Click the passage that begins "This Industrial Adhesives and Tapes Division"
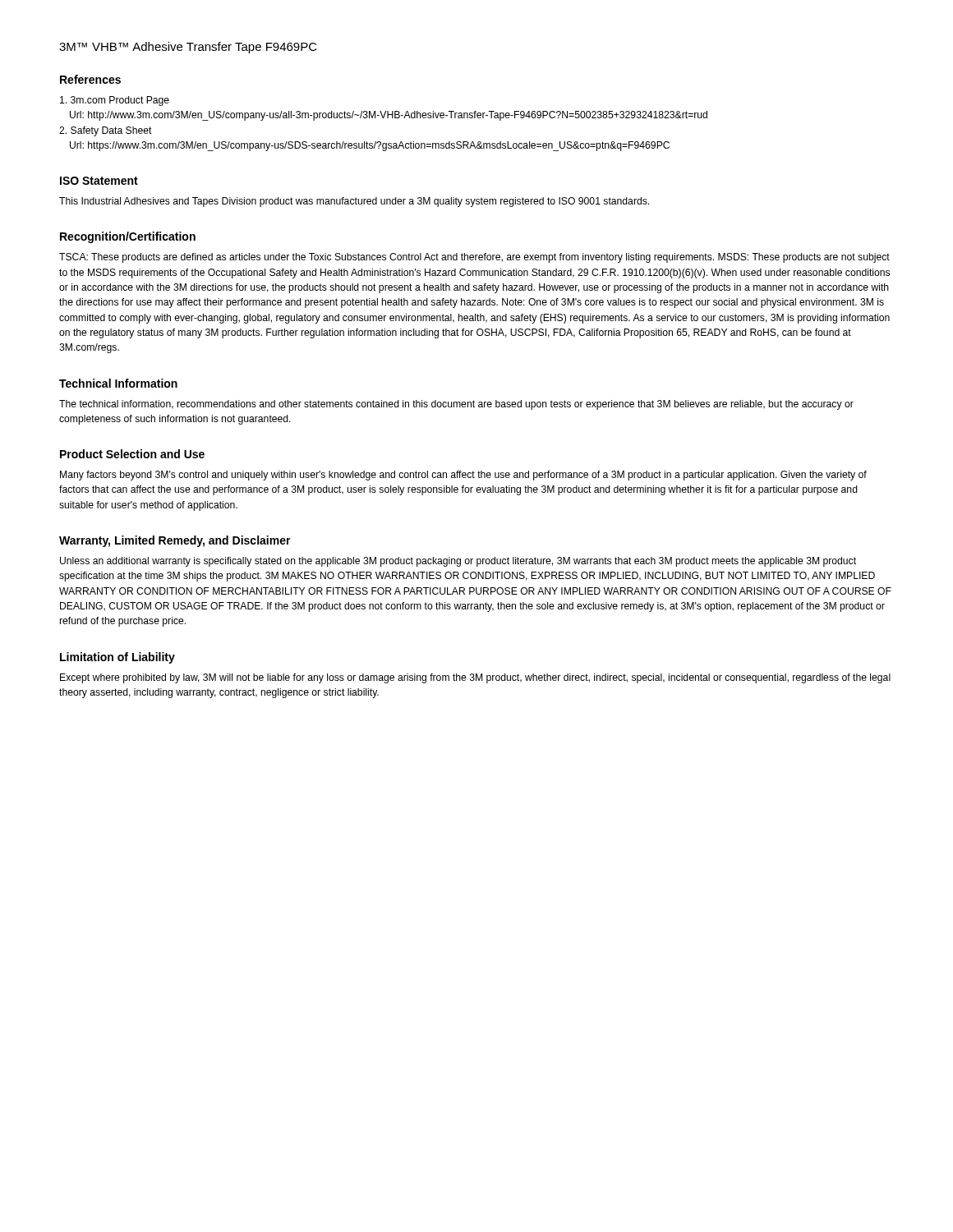 355,201
